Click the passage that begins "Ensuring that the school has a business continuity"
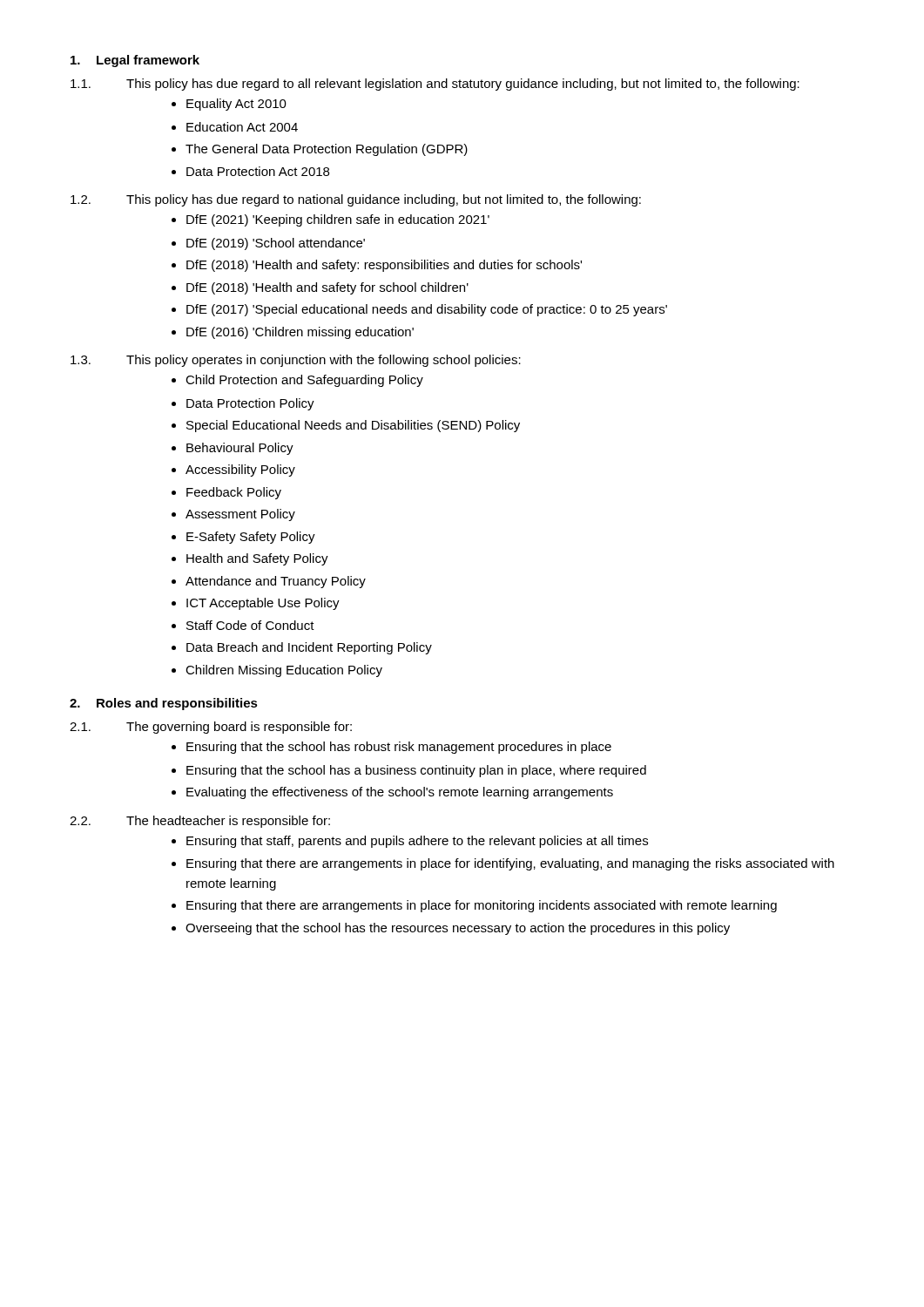This screenshot has width=924, height=1307. (x=499, y=770)
